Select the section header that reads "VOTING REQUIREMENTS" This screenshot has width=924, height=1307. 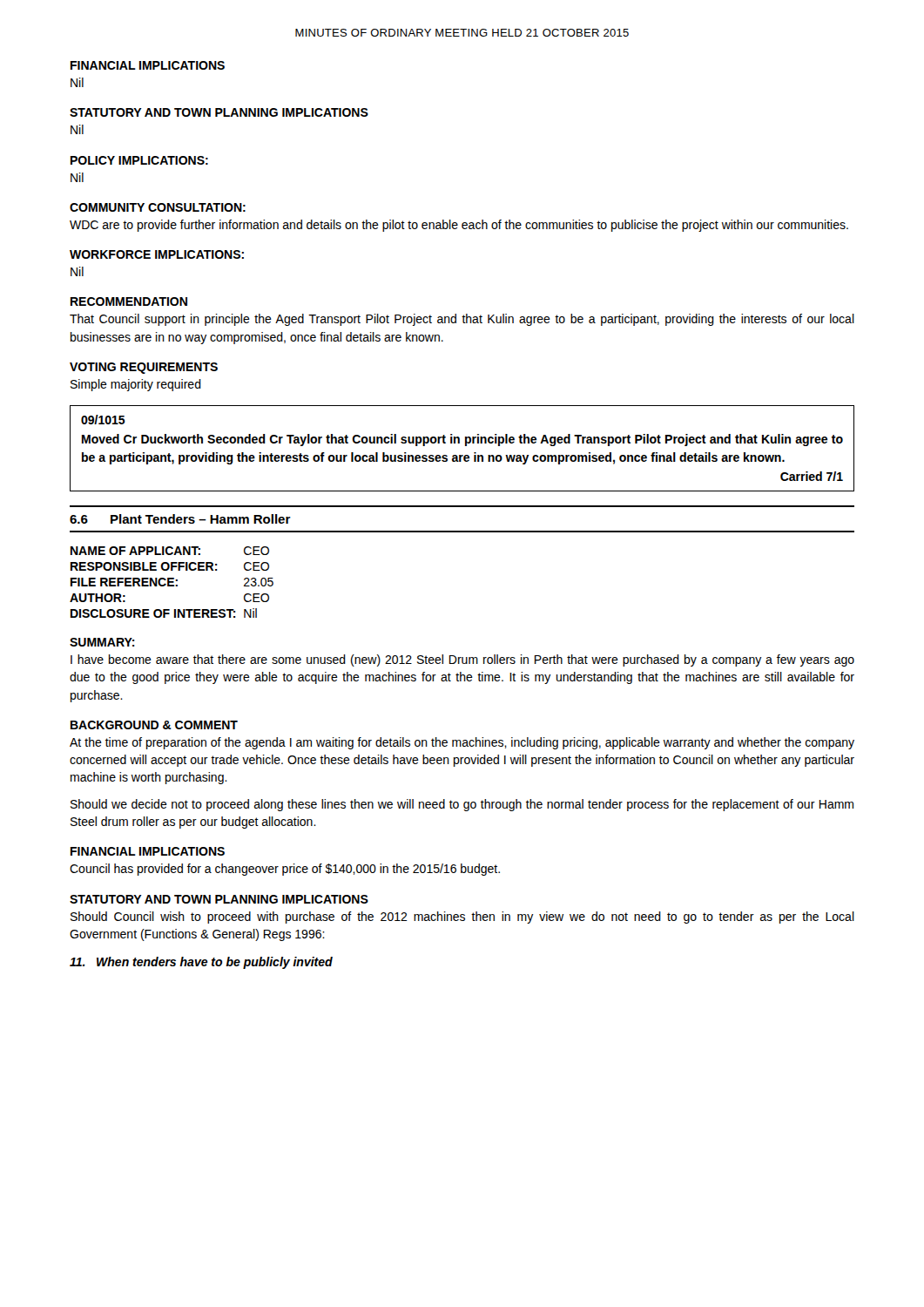click(144, 367)
